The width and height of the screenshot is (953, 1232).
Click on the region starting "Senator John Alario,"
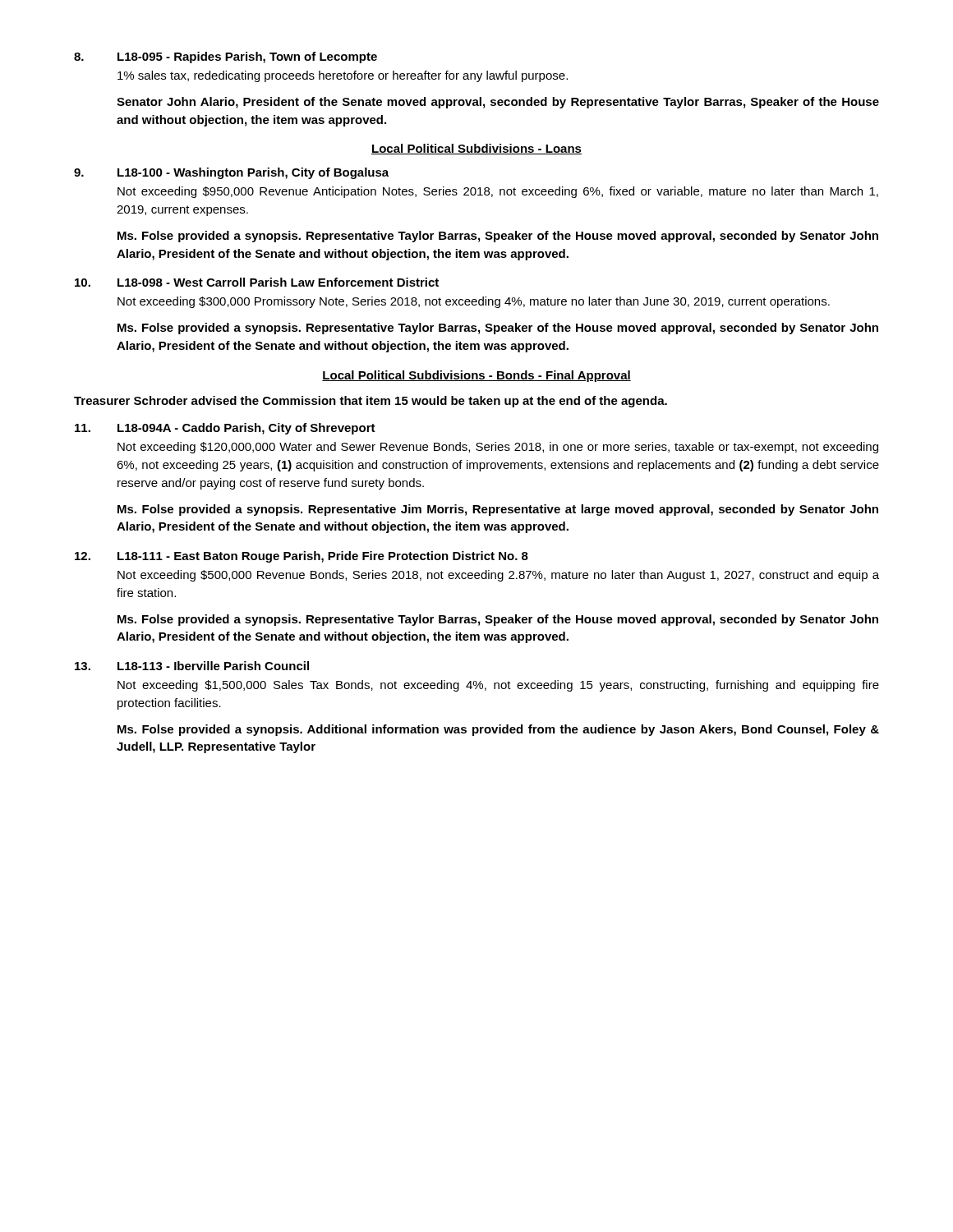click(x=498, y=111)
